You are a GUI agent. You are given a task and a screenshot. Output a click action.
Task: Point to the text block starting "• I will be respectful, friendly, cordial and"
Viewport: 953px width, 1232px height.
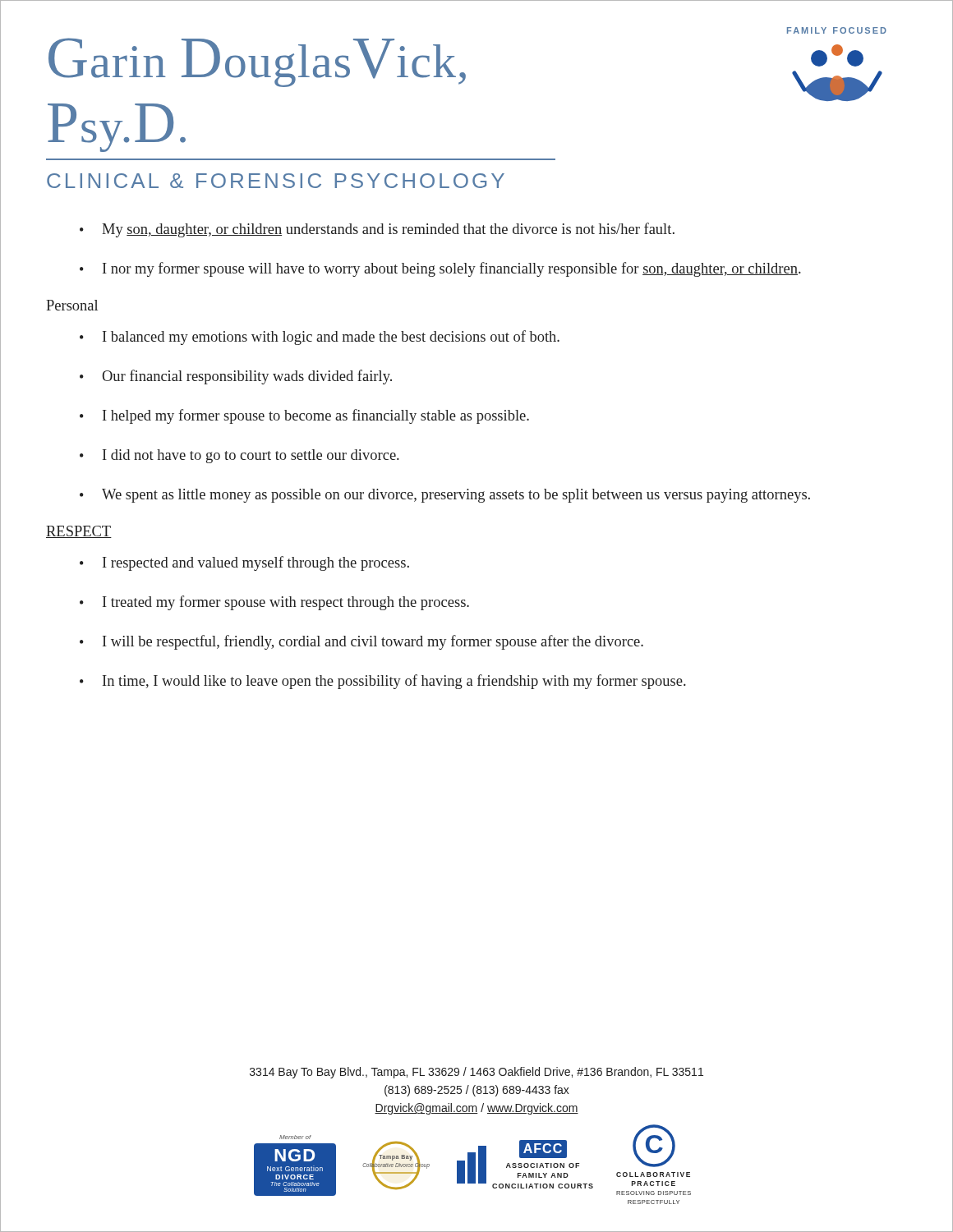pos(493,643)
